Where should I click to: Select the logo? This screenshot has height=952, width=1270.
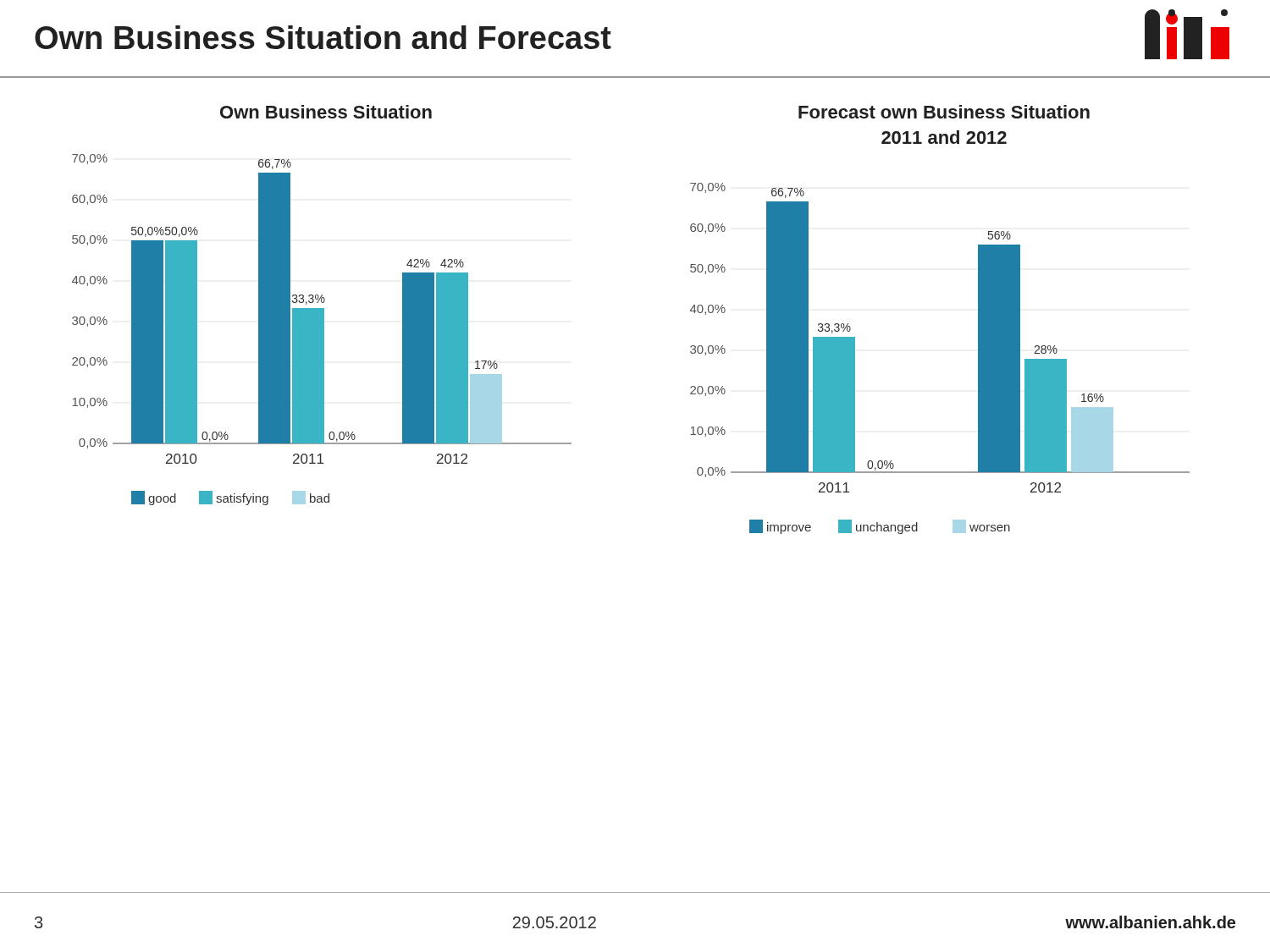tap(1190, 38)
